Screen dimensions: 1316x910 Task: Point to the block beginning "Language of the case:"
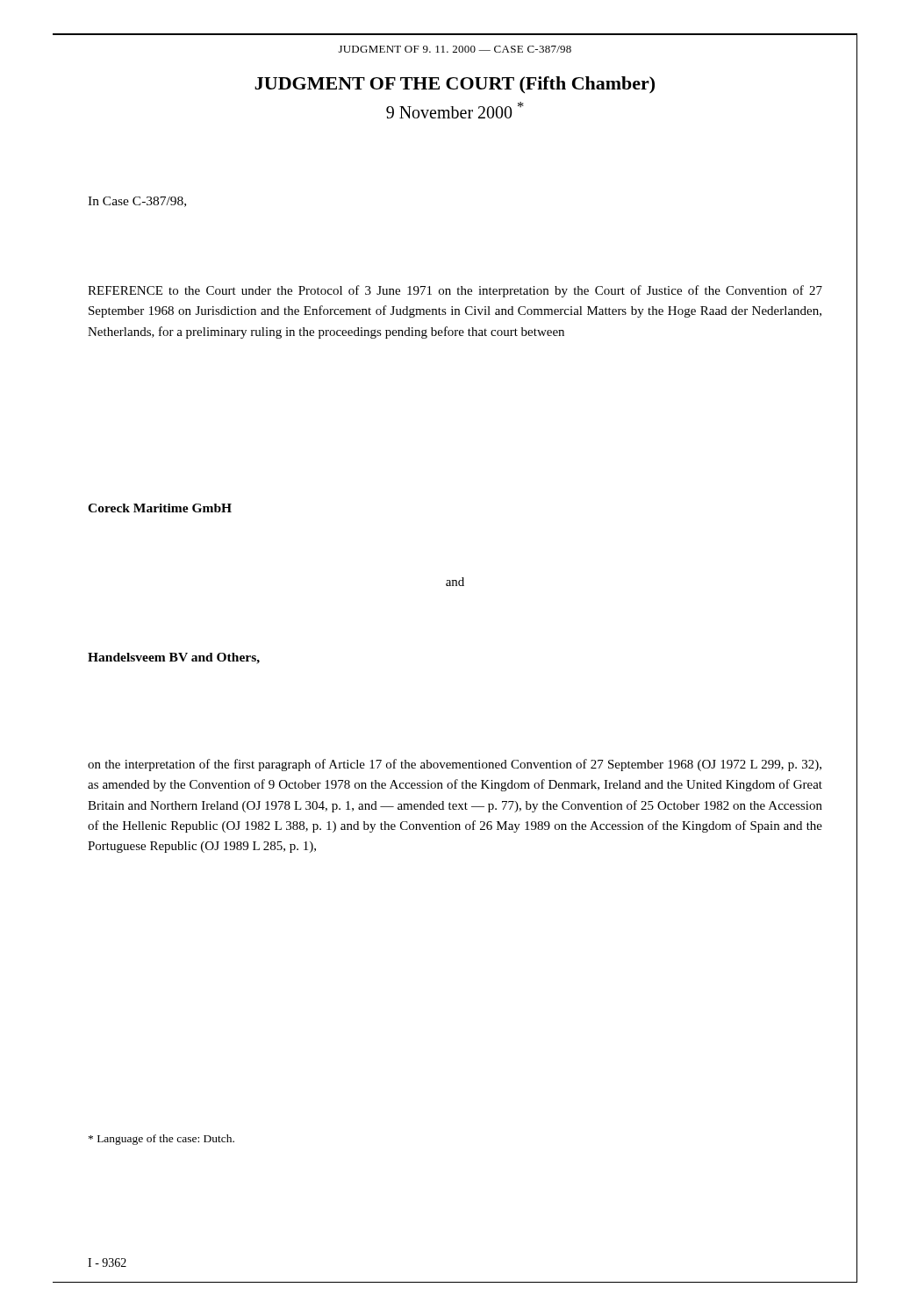pyautogui.click(x=161, y=1138)
